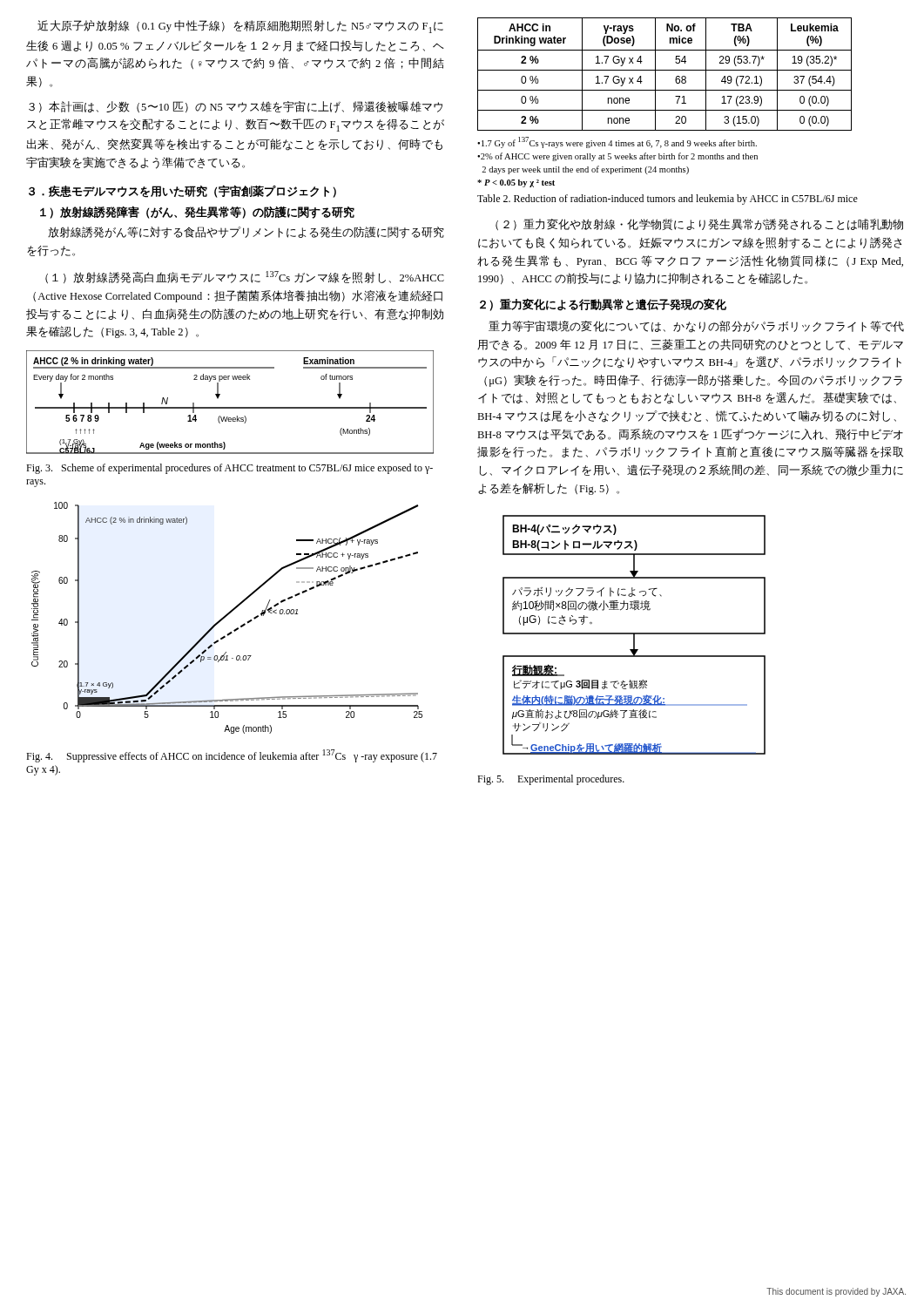This screenshot has width=924, height=1307.
Task: Click on the passage starting "（２）重力変化や放射線・化学物質により発生異常が誘発されることは哺乳動物においても良く知られている。妊娠マウスにガンマ線を照射することにより誘発される発生異常も、Pyran、BCG 等マクロファージ活性化物質同様に（J Exp Med,"
Action: click(x=691, y=252)
